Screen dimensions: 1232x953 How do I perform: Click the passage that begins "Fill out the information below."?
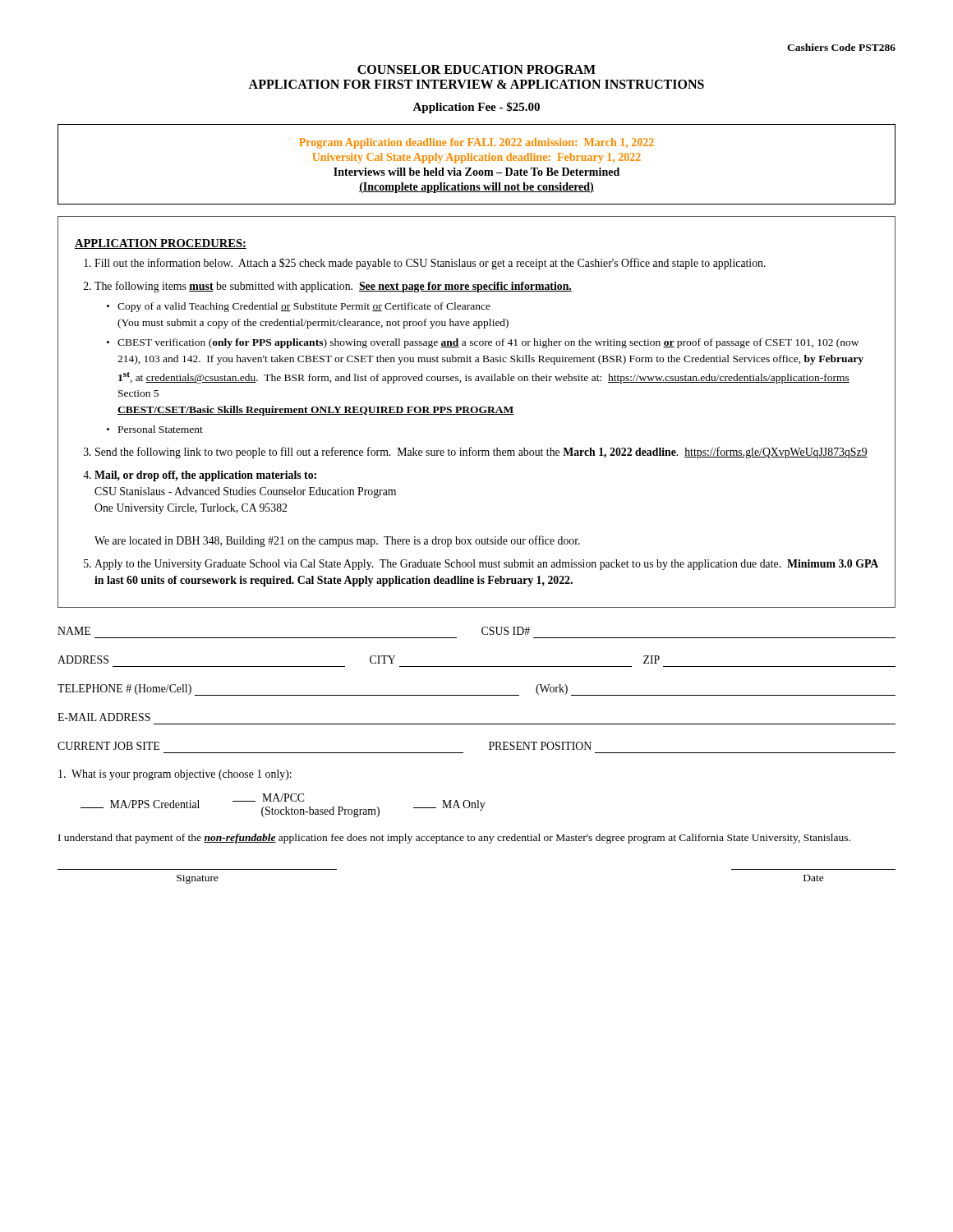(430, 263)
